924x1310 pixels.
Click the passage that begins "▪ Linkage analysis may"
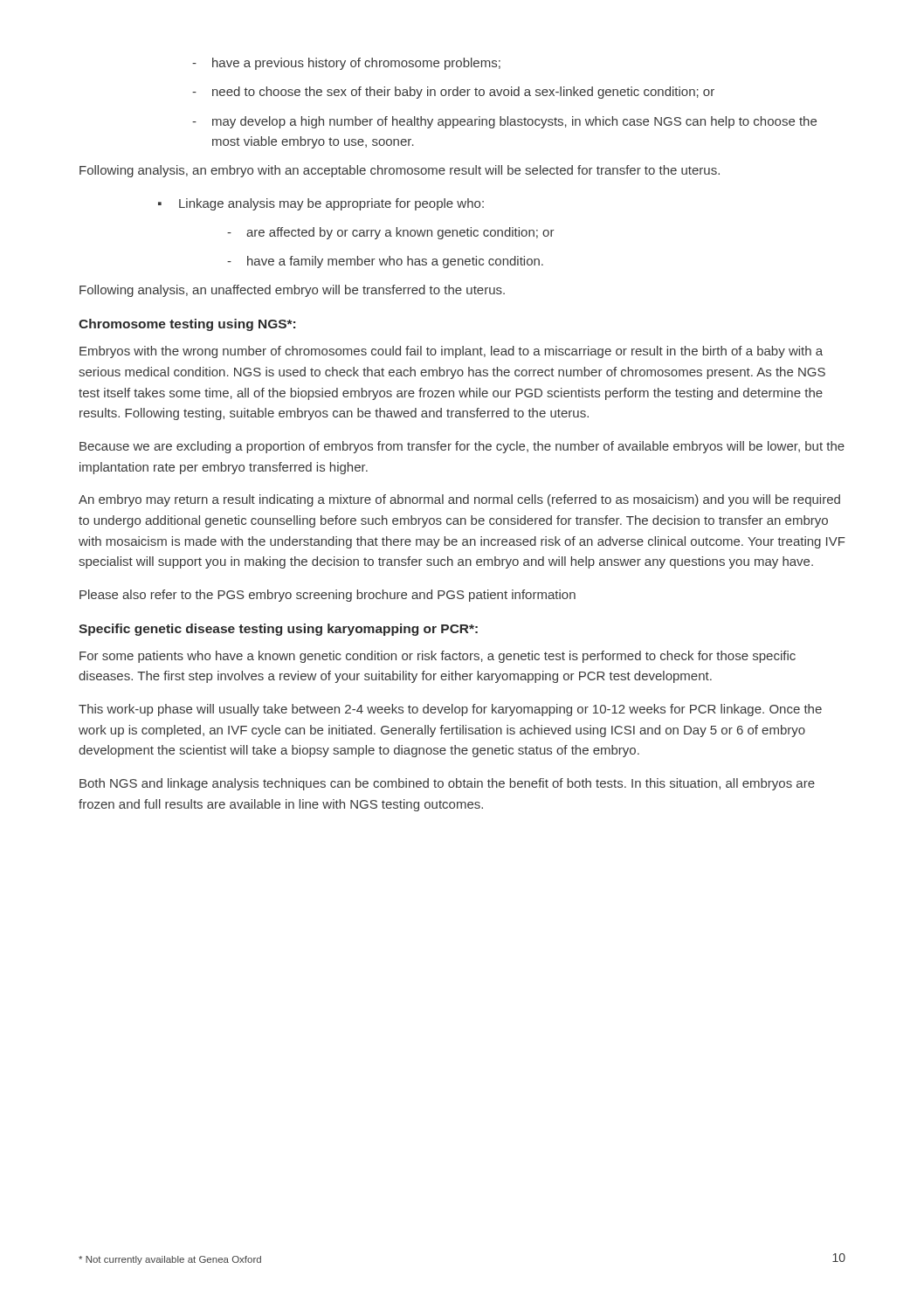coord(321,203)
